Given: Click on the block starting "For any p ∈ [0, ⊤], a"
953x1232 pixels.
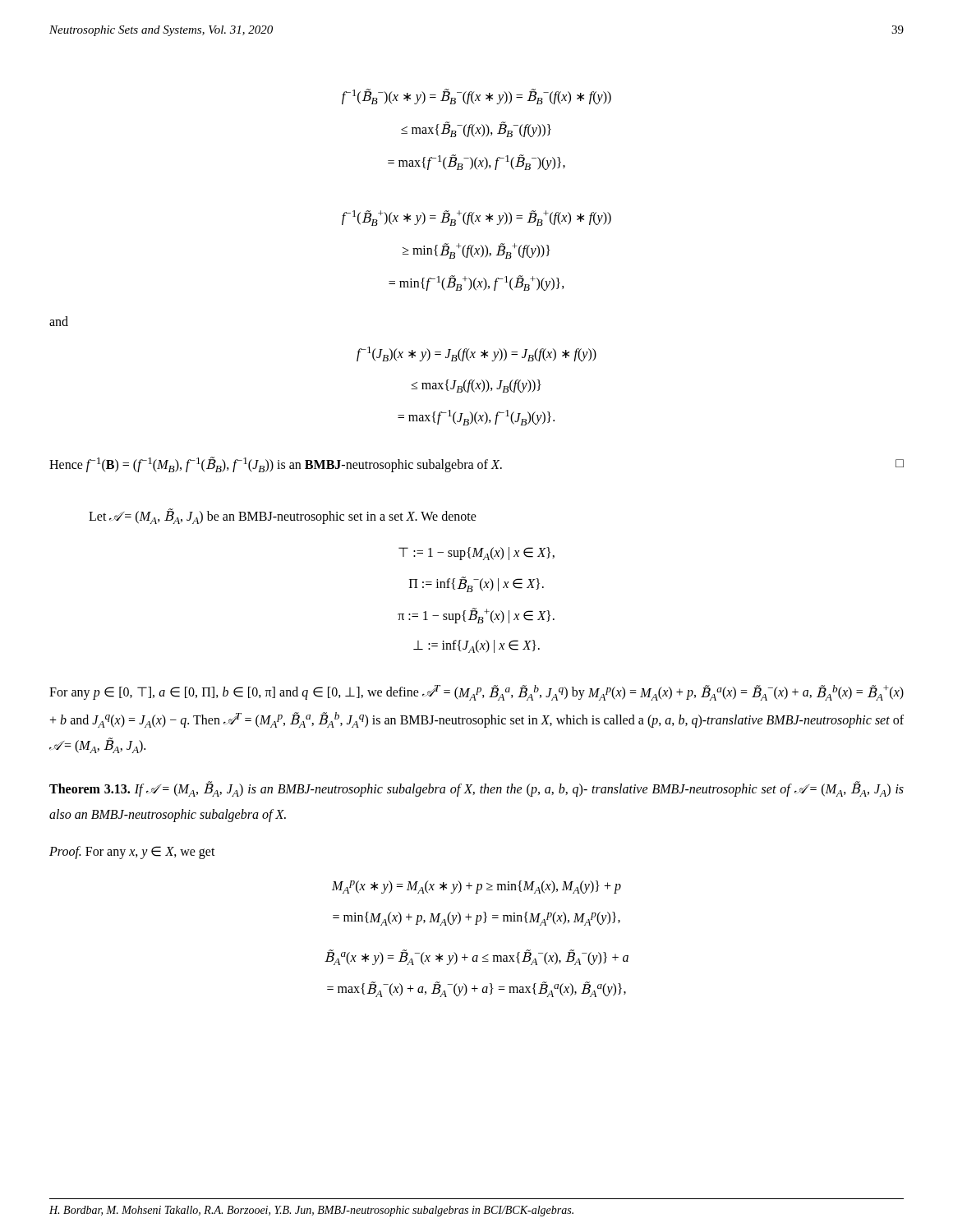Looking at the screenshot, I should pos(476,719).
